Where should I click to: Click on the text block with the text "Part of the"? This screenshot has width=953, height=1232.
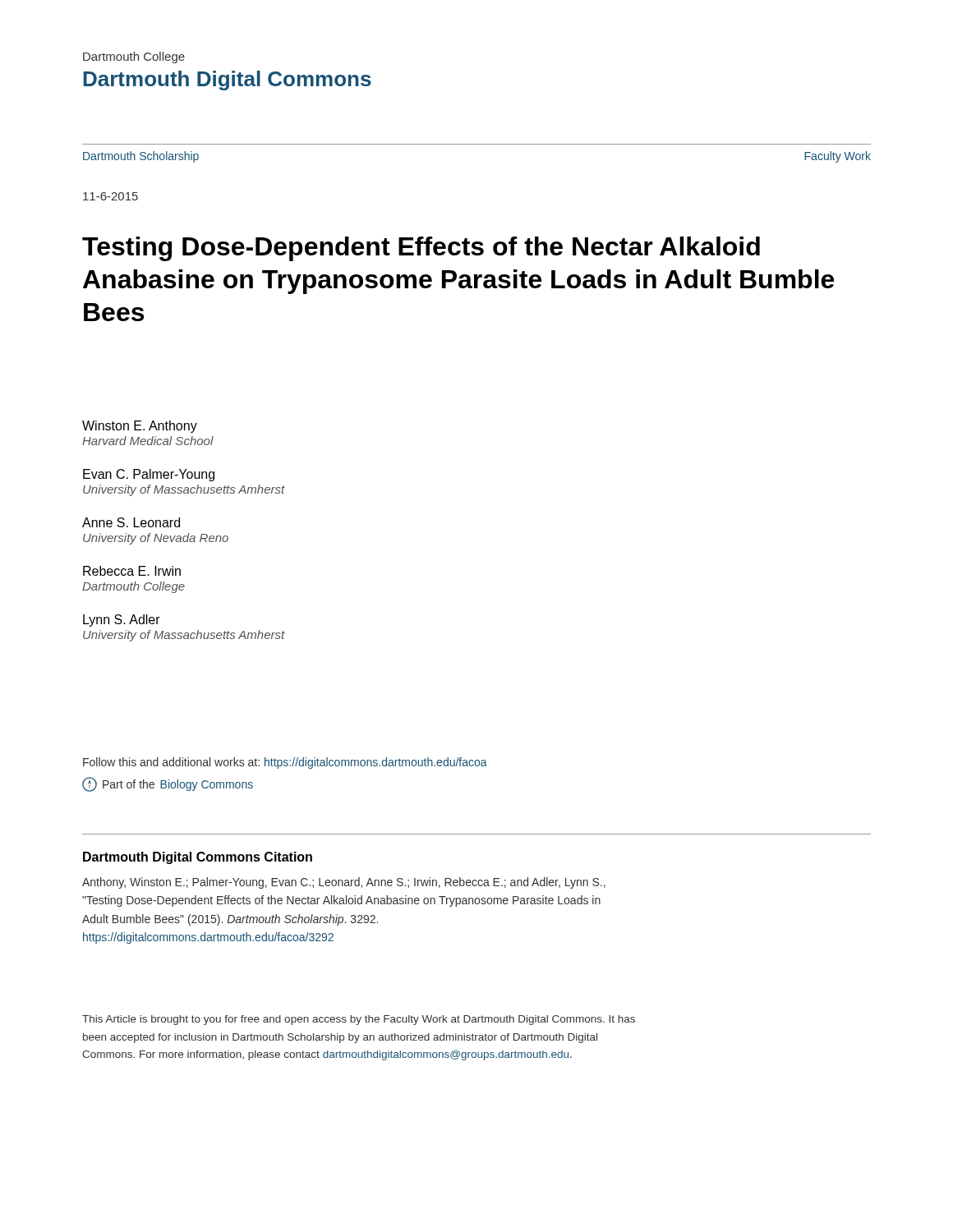click(x=168, y=784)
